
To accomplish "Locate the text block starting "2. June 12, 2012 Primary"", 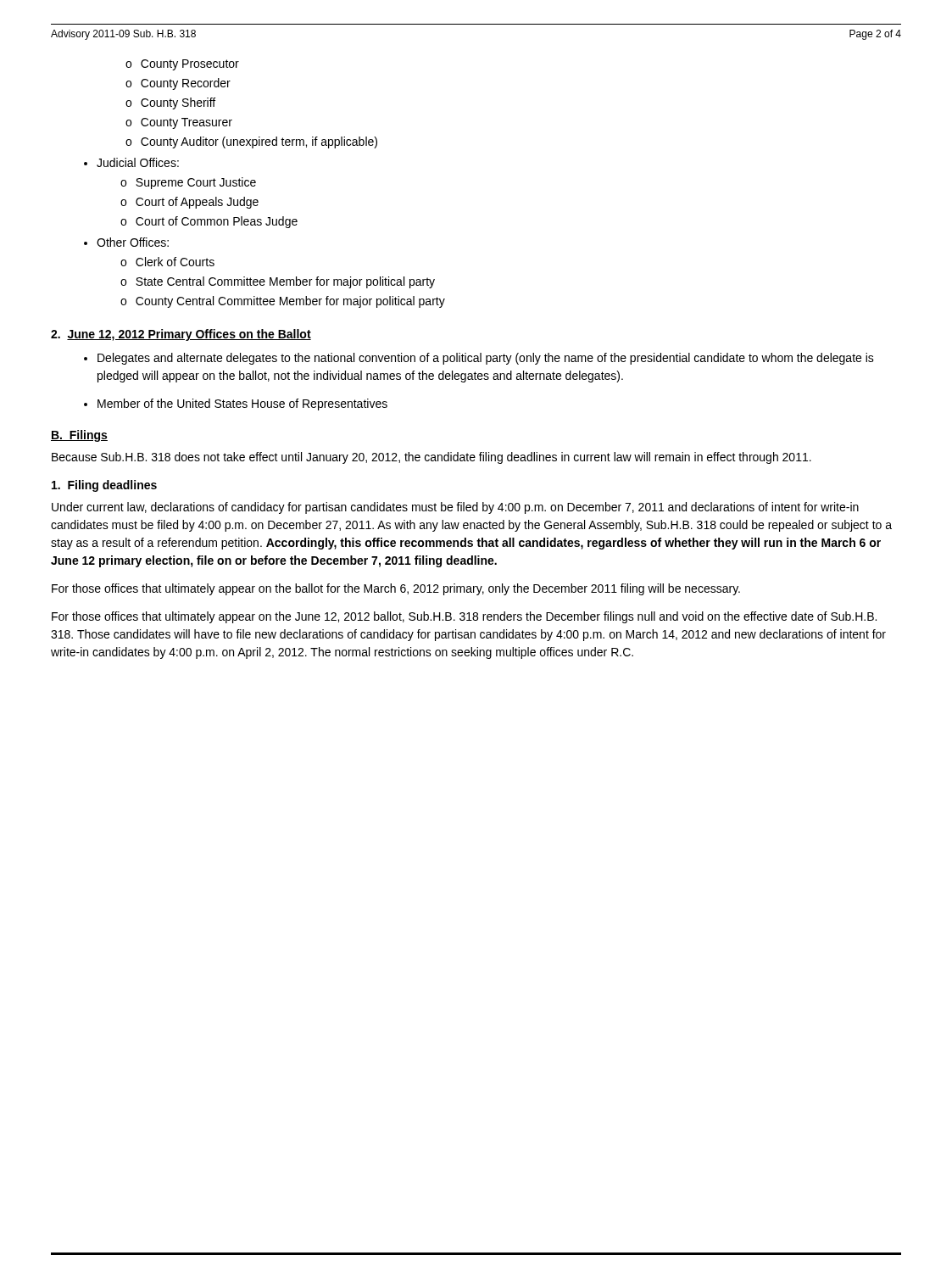I will (x=181, y=334).
